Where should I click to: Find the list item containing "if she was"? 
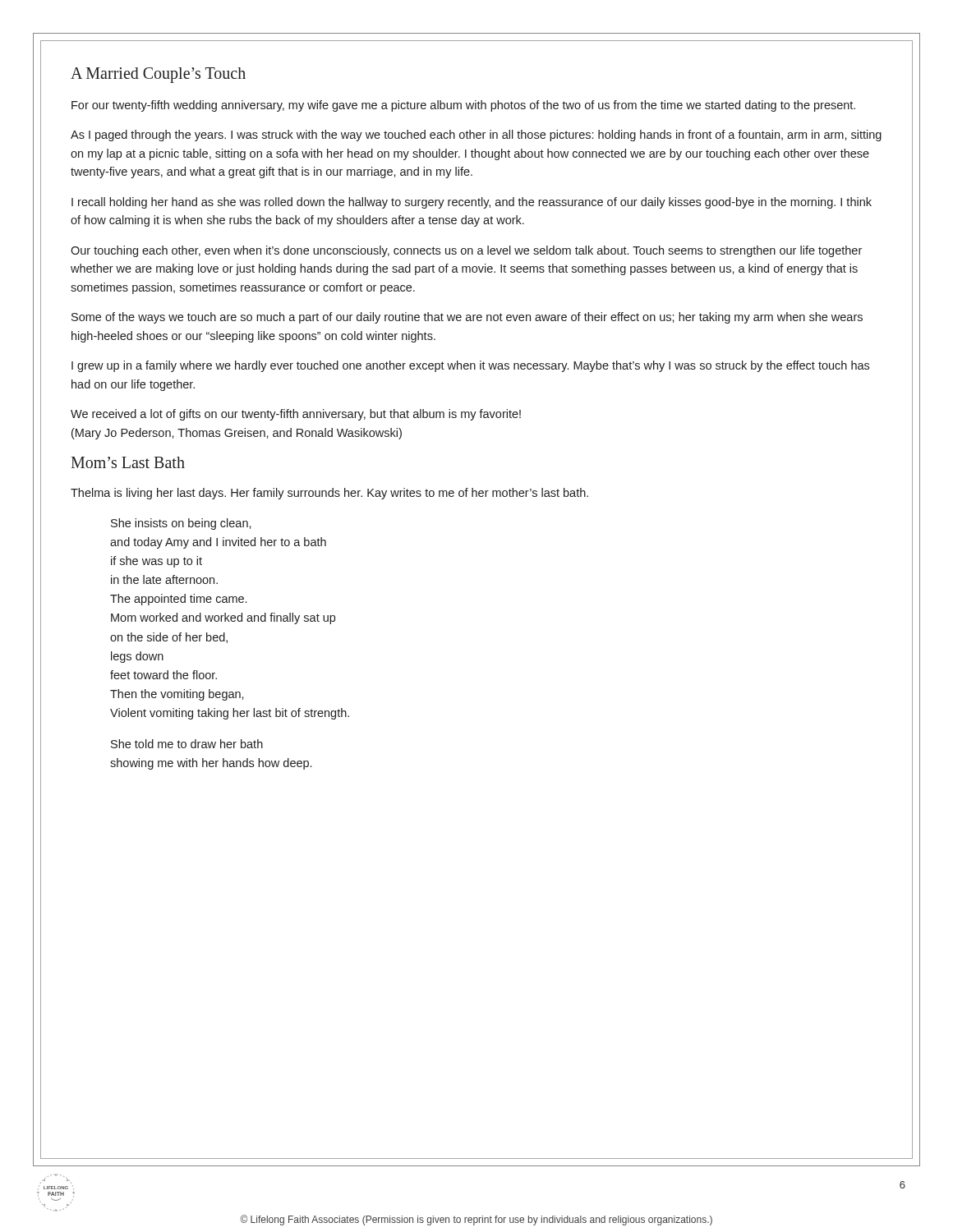pyautogui.click(x=156, y=561)
